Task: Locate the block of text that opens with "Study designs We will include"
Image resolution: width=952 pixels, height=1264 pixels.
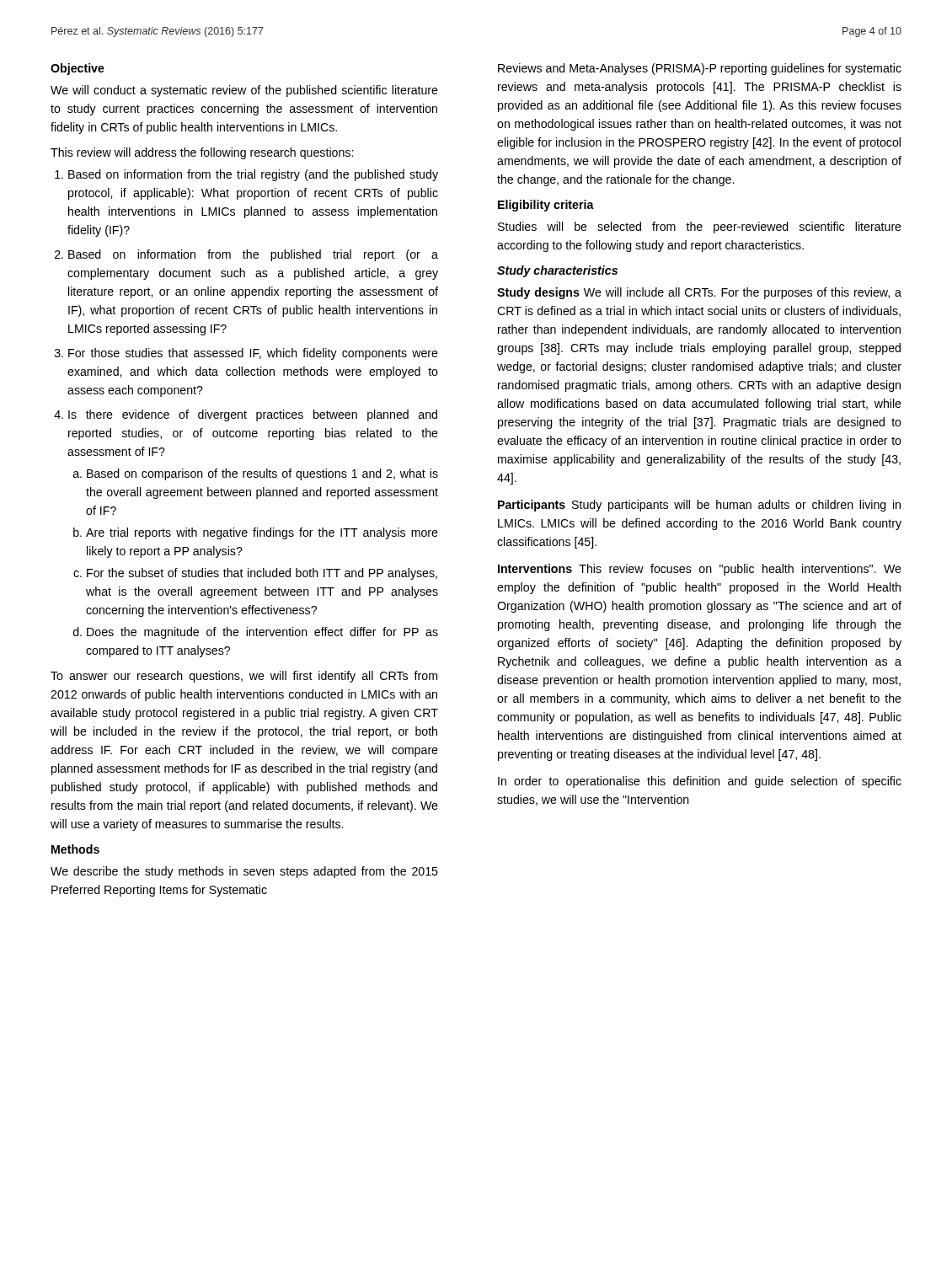Action: coord(699,385)
